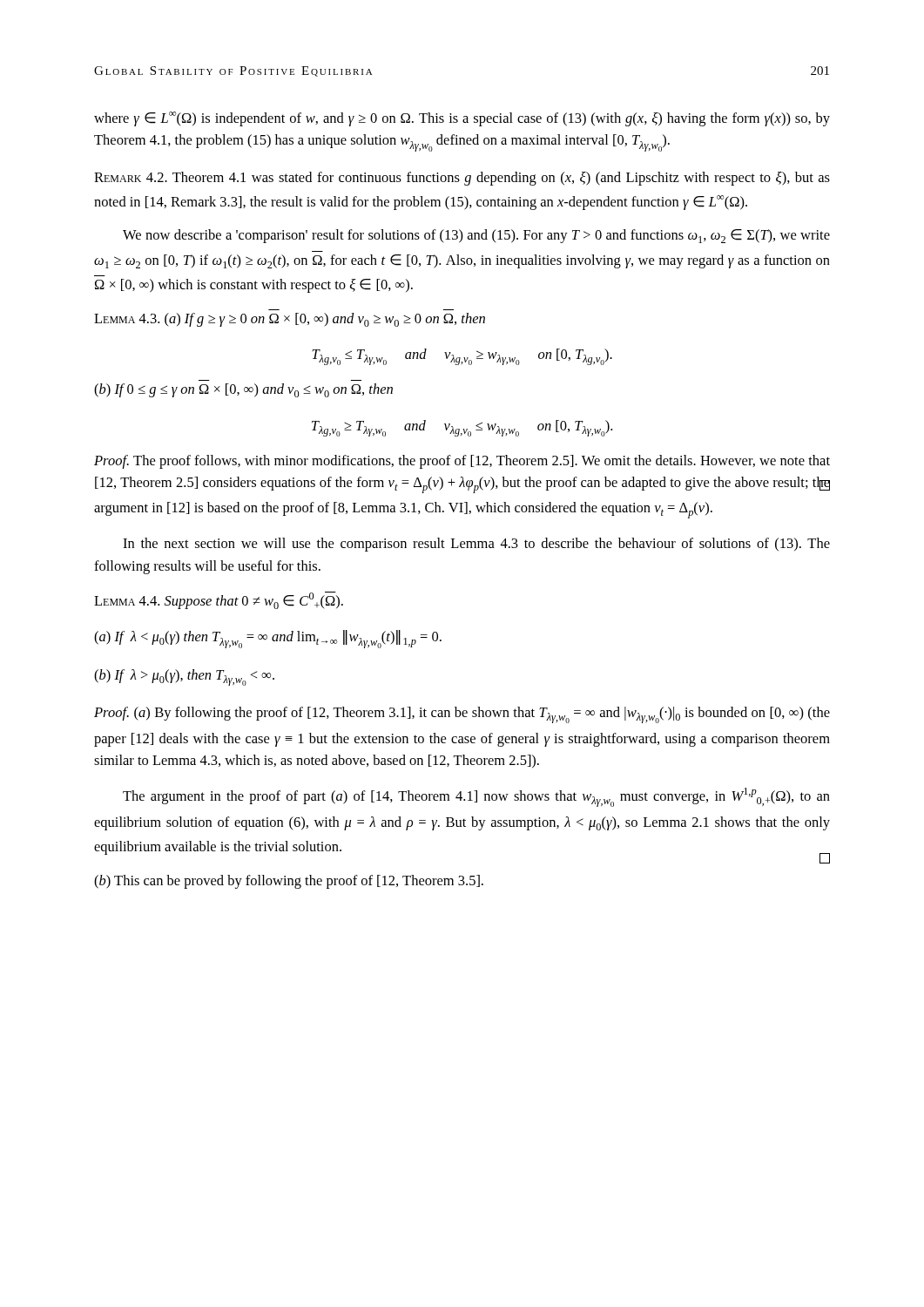Locate the region starting "We now describe a 'comparison' result for"

point(462,260)
